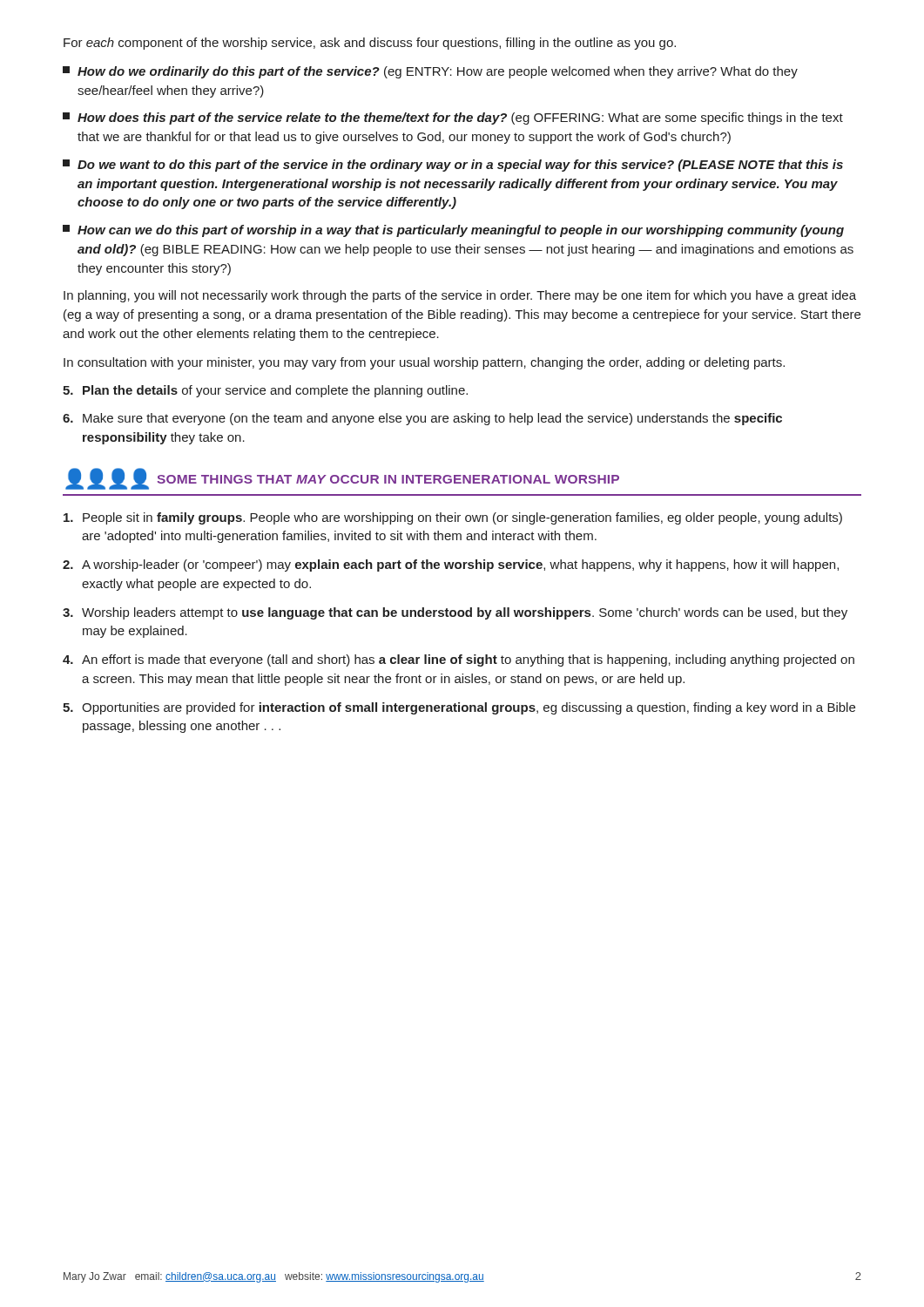Navigate to the region starting "4. An effort"

click(462, 669)
